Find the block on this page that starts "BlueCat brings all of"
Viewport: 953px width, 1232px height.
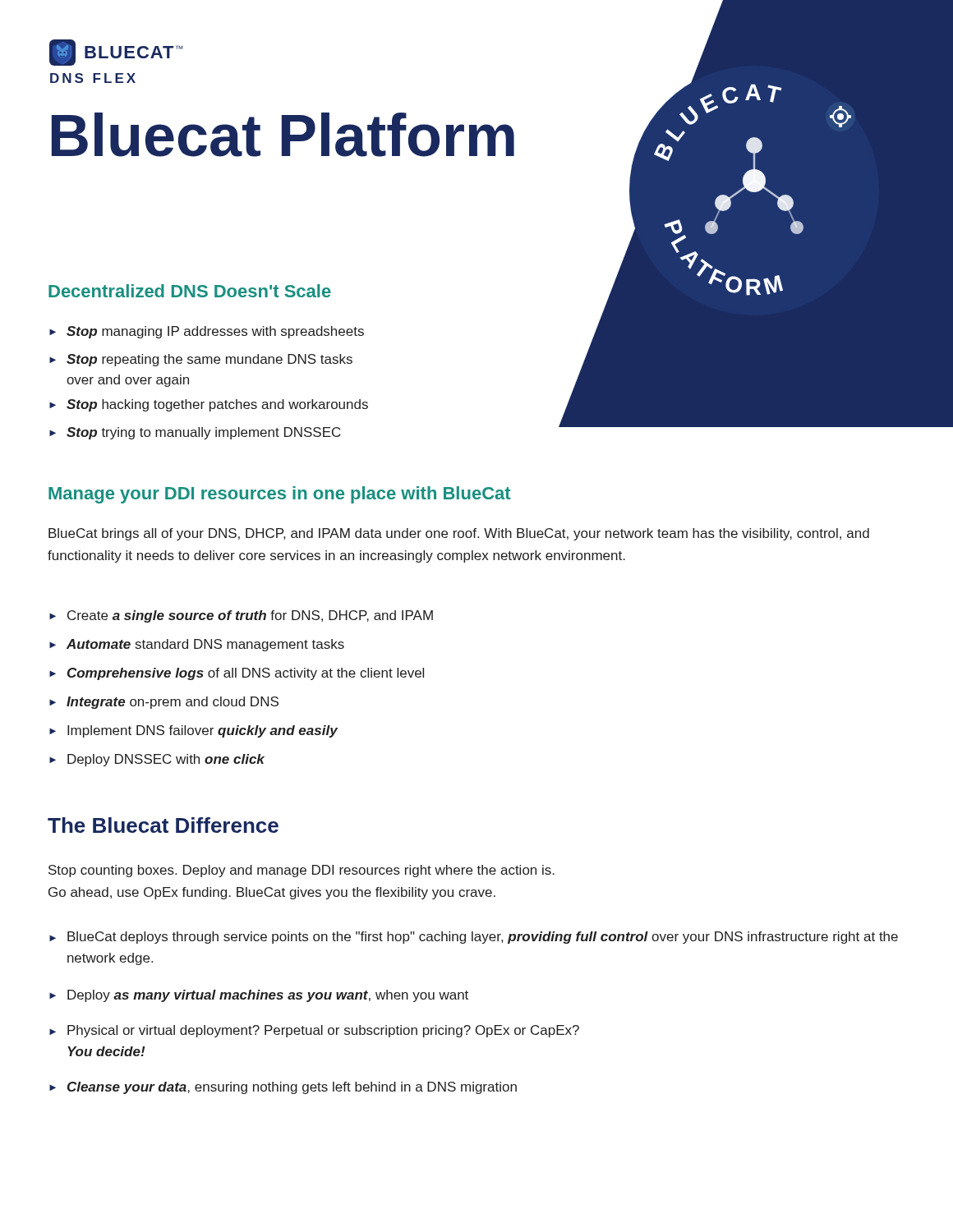point(459,545)
